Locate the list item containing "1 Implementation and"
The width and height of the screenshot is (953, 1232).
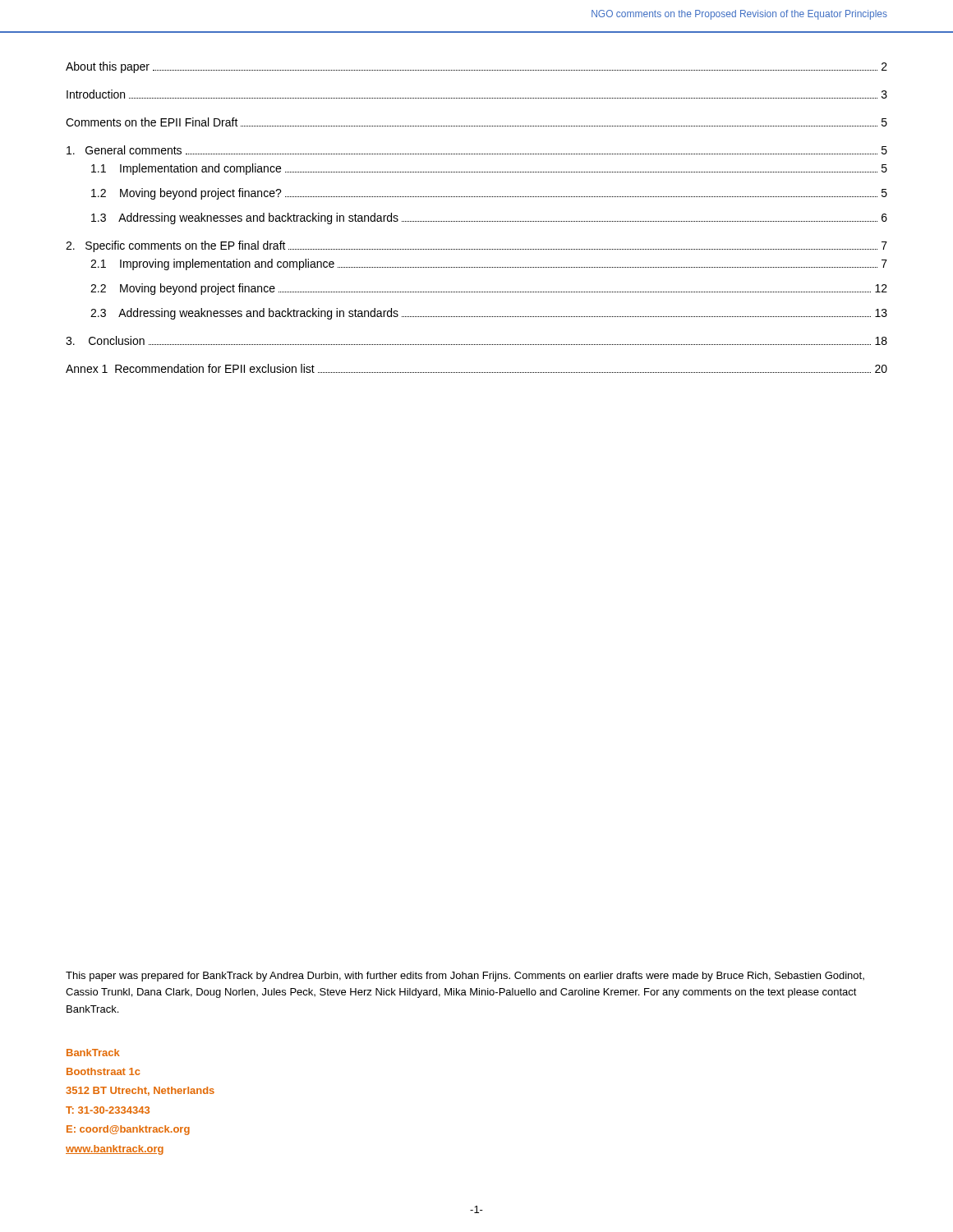click(489, 168)
